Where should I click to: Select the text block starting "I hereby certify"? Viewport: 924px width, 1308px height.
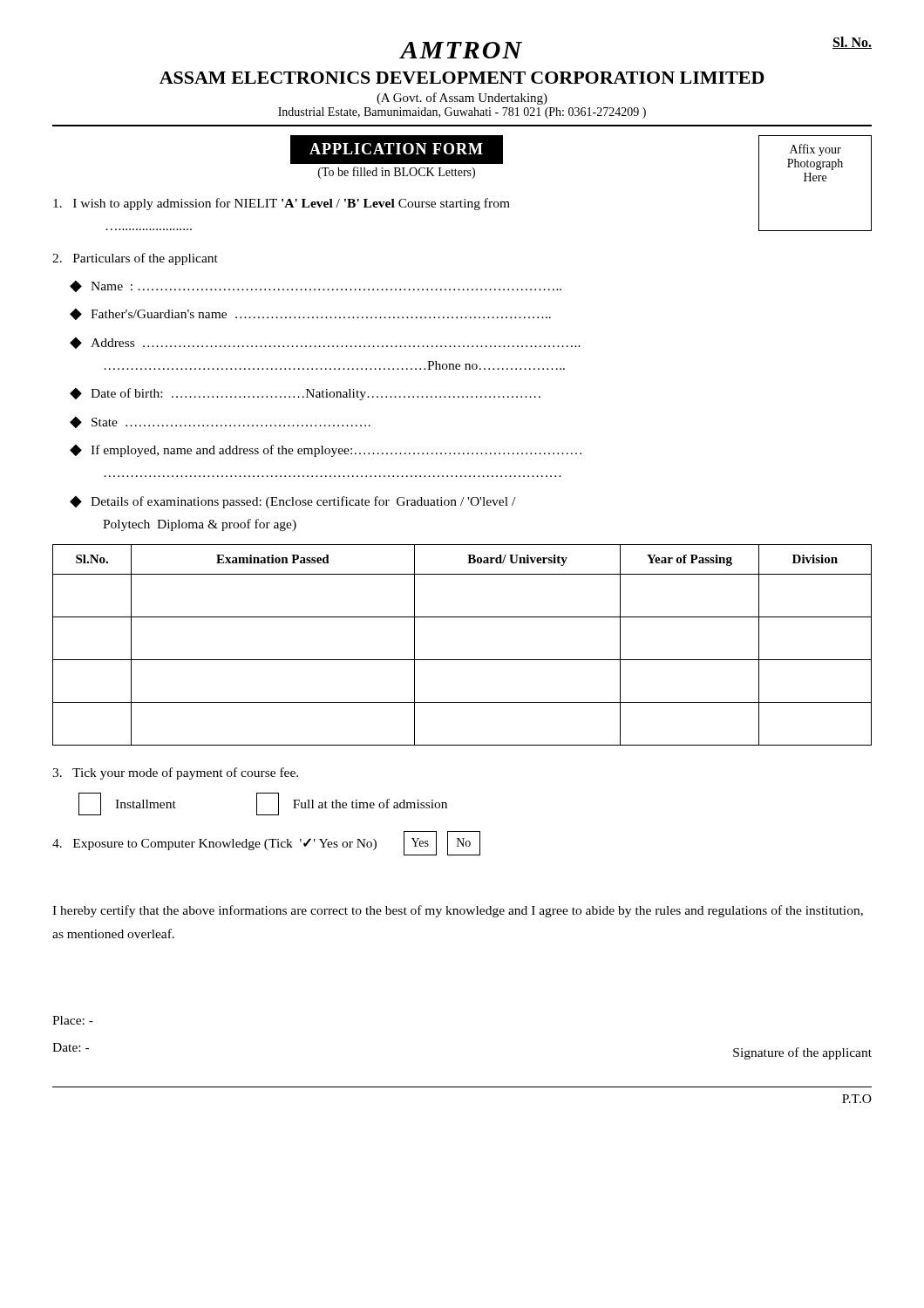pyautogui.click(x=458, y=922)
